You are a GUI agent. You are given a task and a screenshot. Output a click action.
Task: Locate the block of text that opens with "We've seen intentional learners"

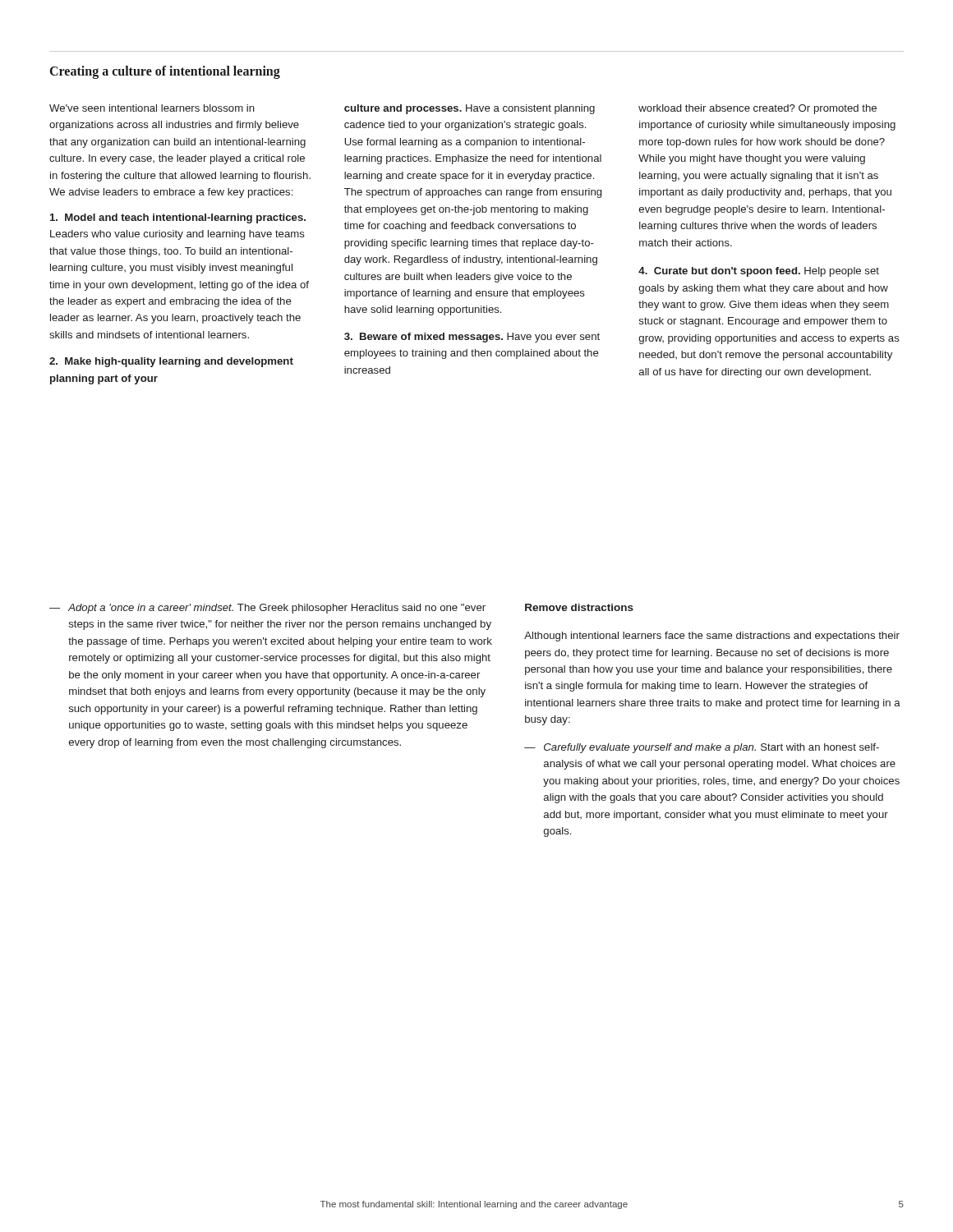[x=182, y=151]
